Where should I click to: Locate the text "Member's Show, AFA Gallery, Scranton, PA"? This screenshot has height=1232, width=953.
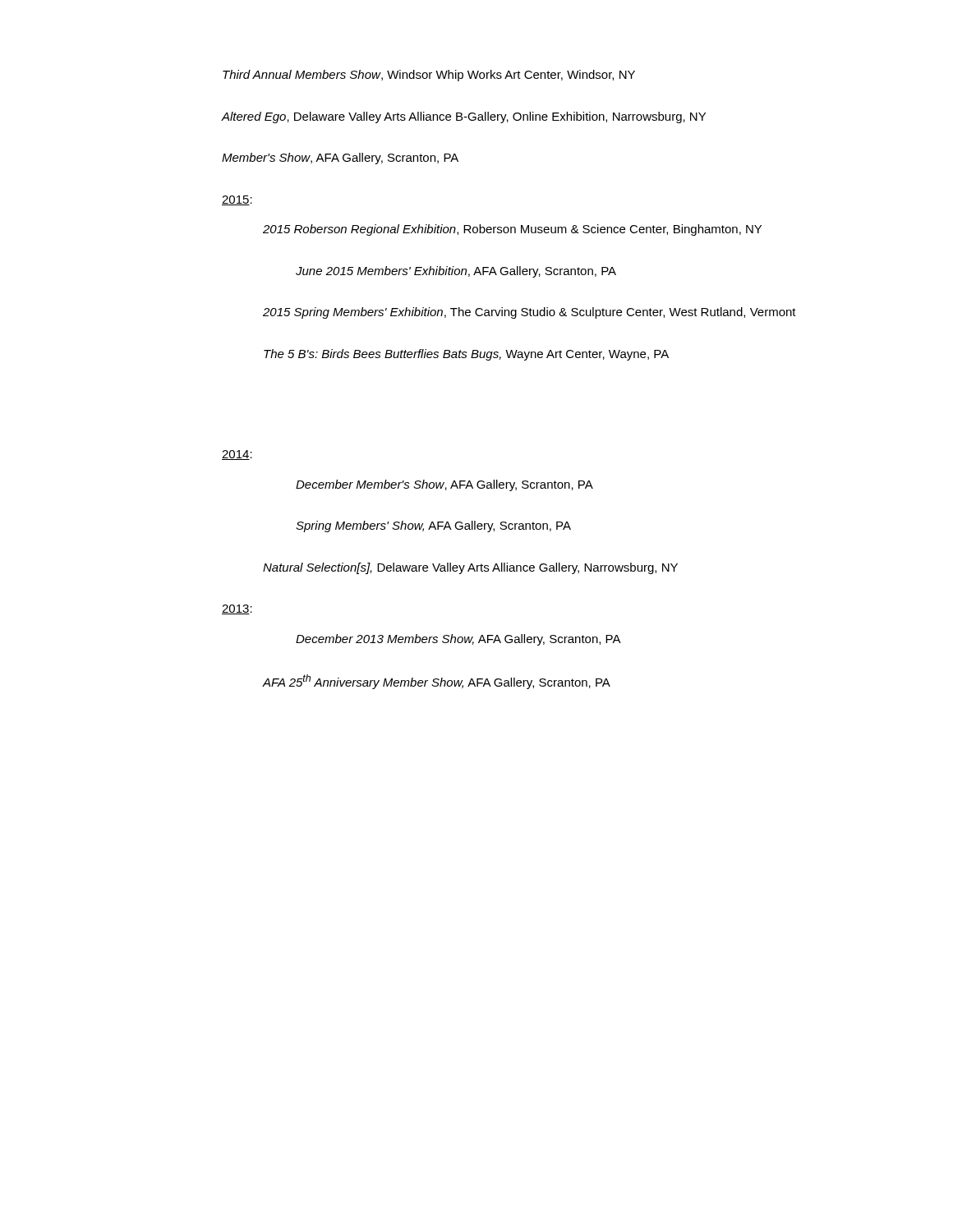coord(340,157)
